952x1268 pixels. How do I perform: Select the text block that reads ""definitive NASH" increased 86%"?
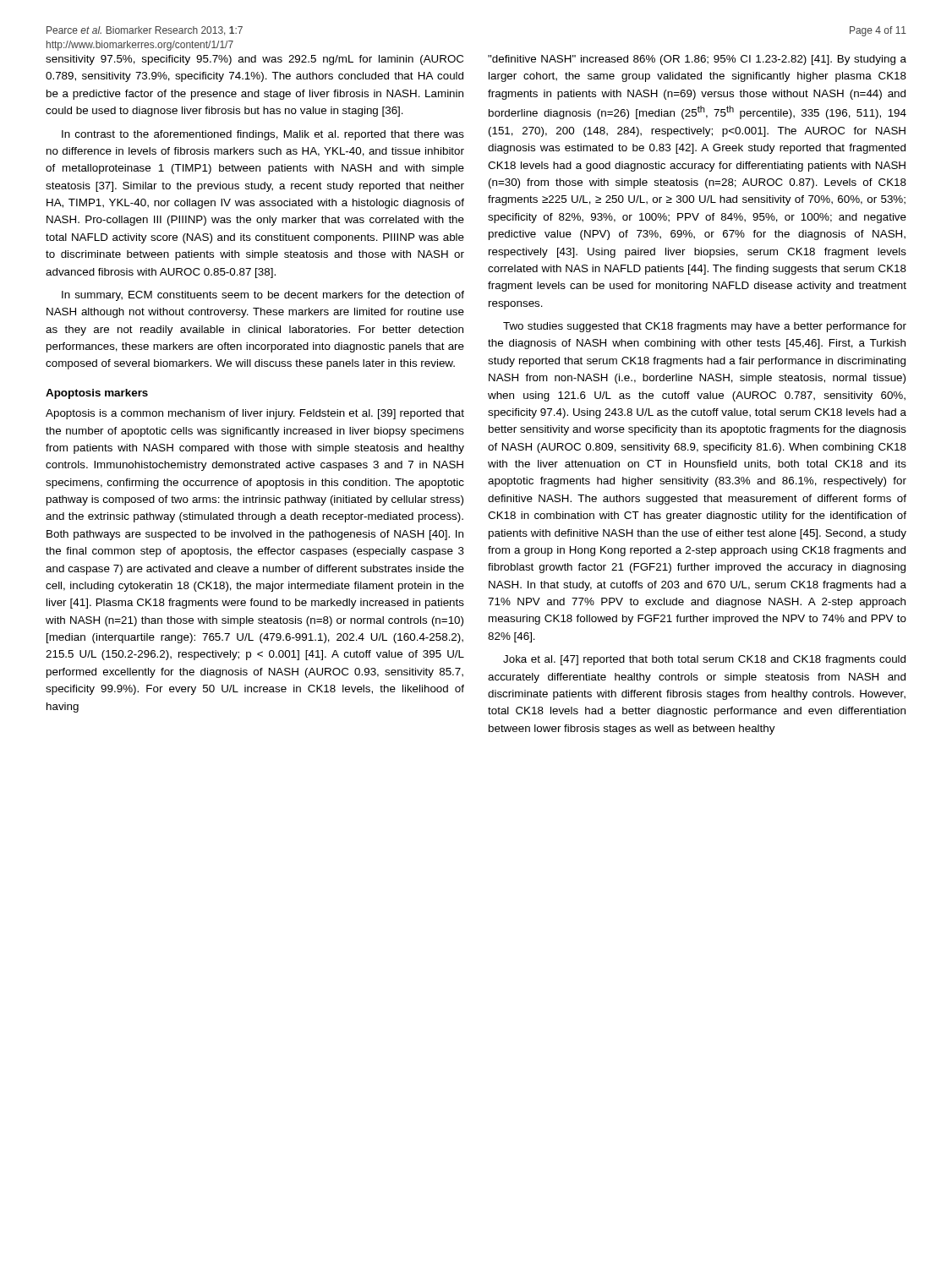pyautogui.click(x=697, y=181)
